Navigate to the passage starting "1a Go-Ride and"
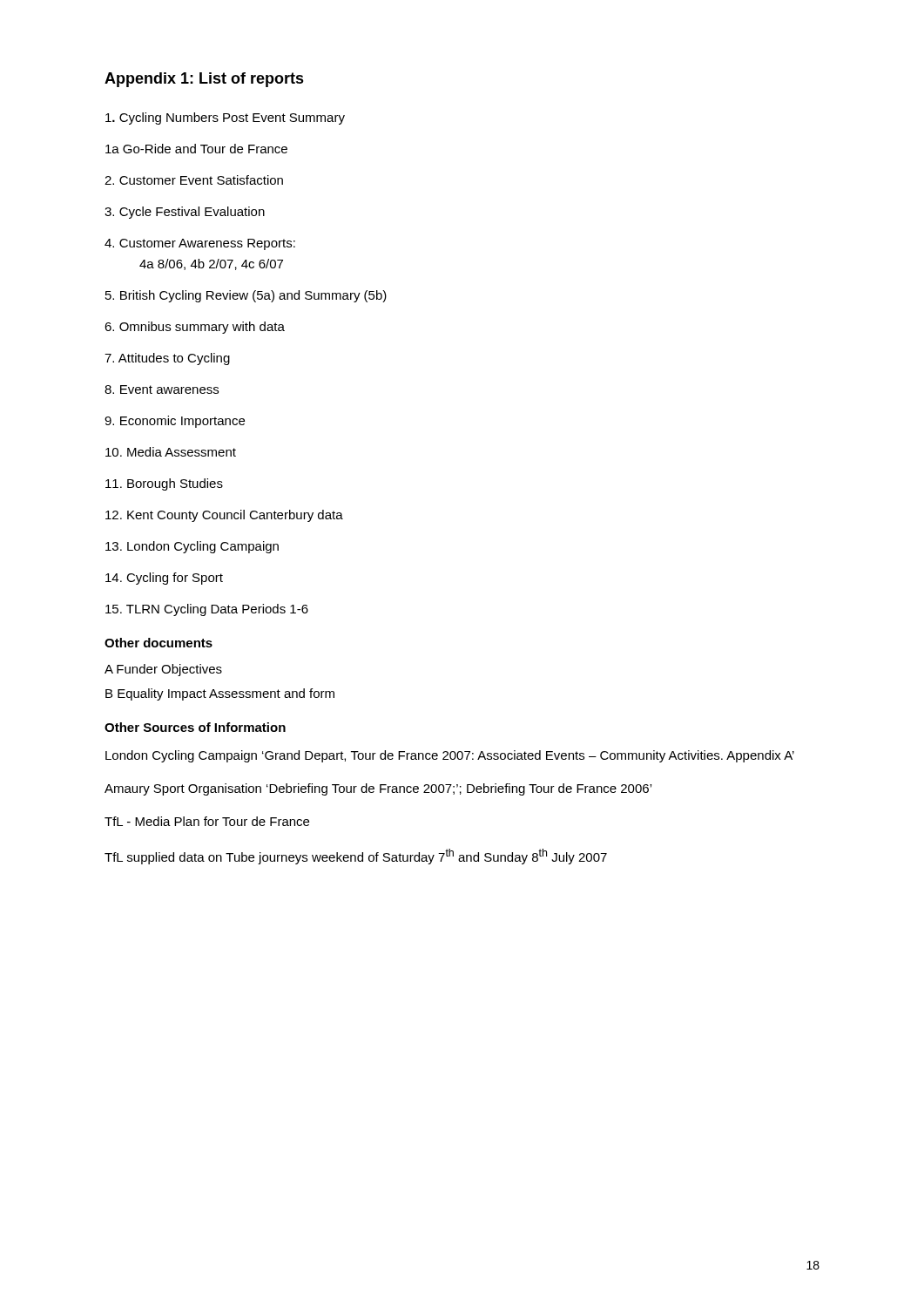Viewport: 924px width, 1307px height. coord(196,149)
